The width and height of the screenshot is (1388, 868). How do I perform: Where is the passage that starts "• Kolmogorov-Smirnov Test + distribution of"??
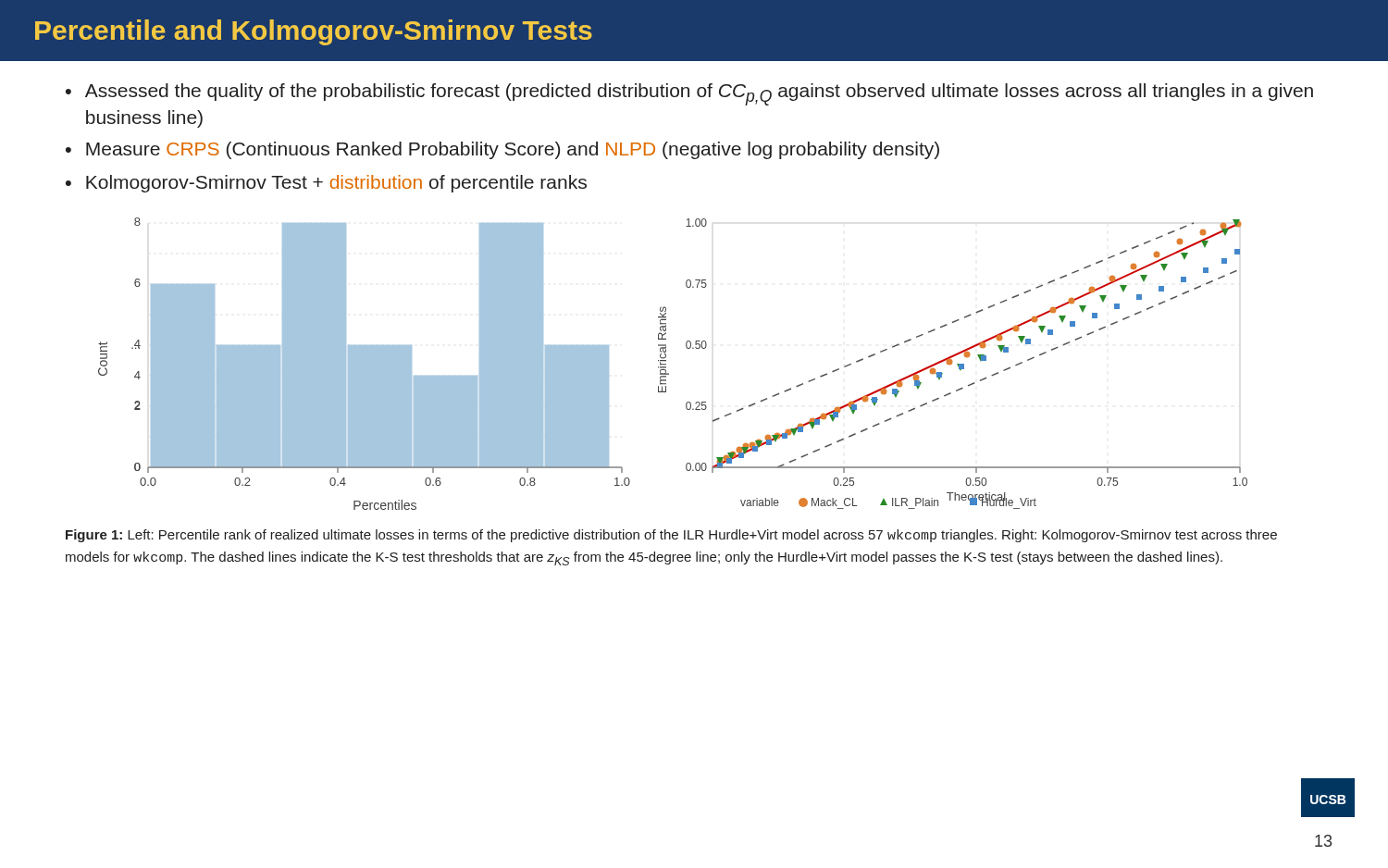[x=326, y=183]
